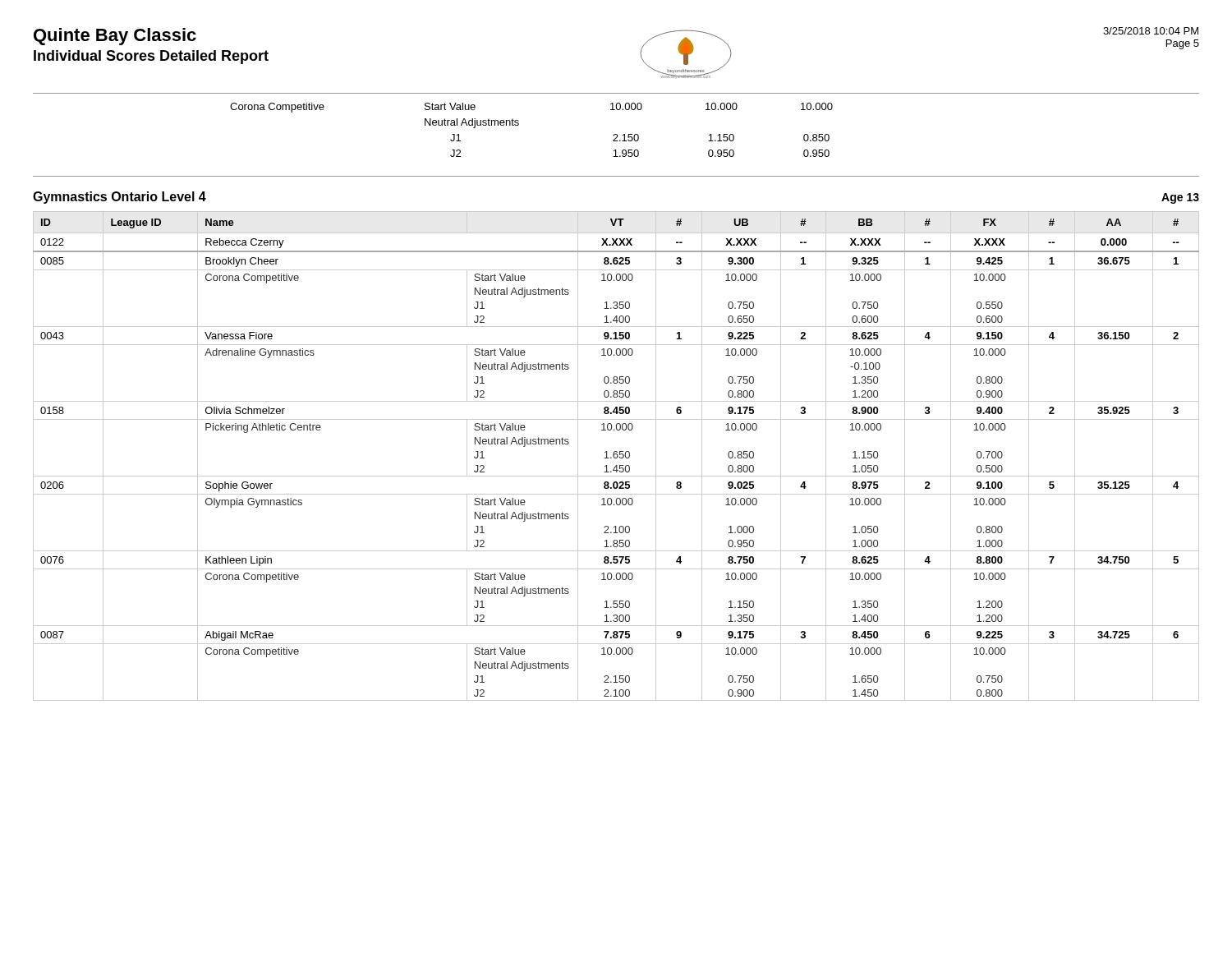Image resolution: width=1232 pixels, height=953 pixels.
Task: Click on the text that says "Age 13"
Action: pos(1180,197)
